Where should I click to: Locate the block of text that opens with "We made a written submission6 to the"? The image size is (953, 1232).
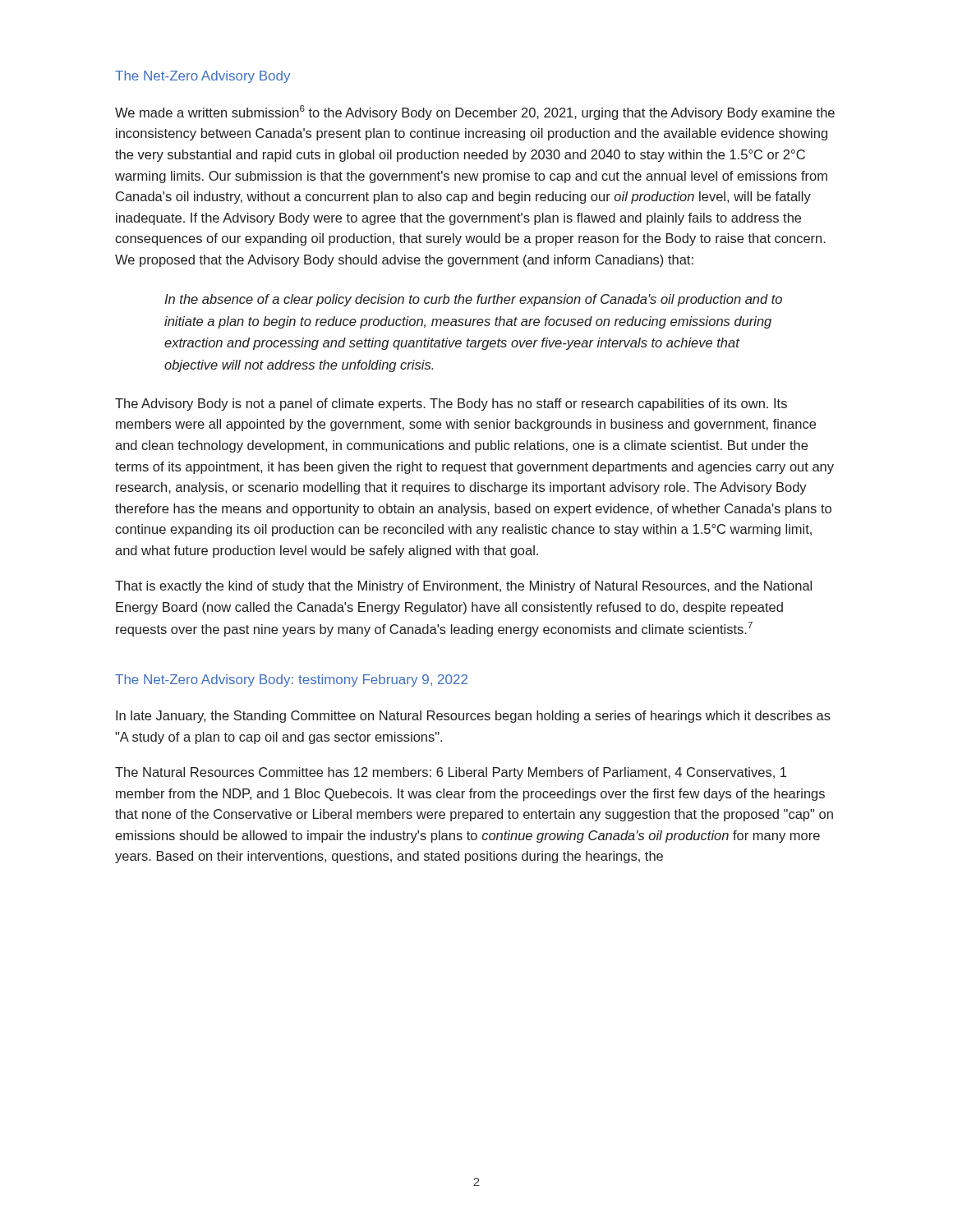pyautogui.click(x=475, y=185)
